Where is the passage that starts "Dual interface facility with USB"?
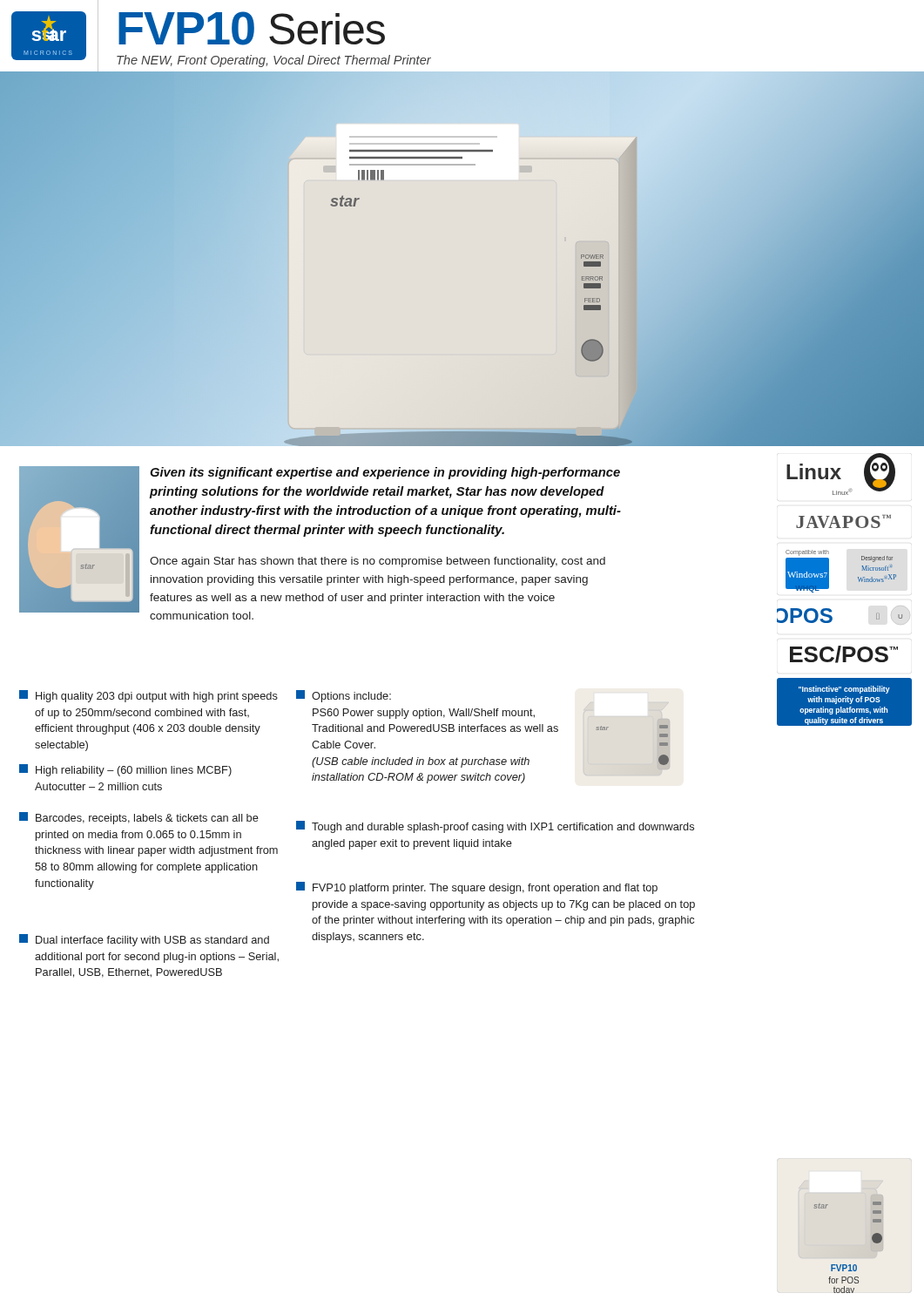 coord(150,957)
